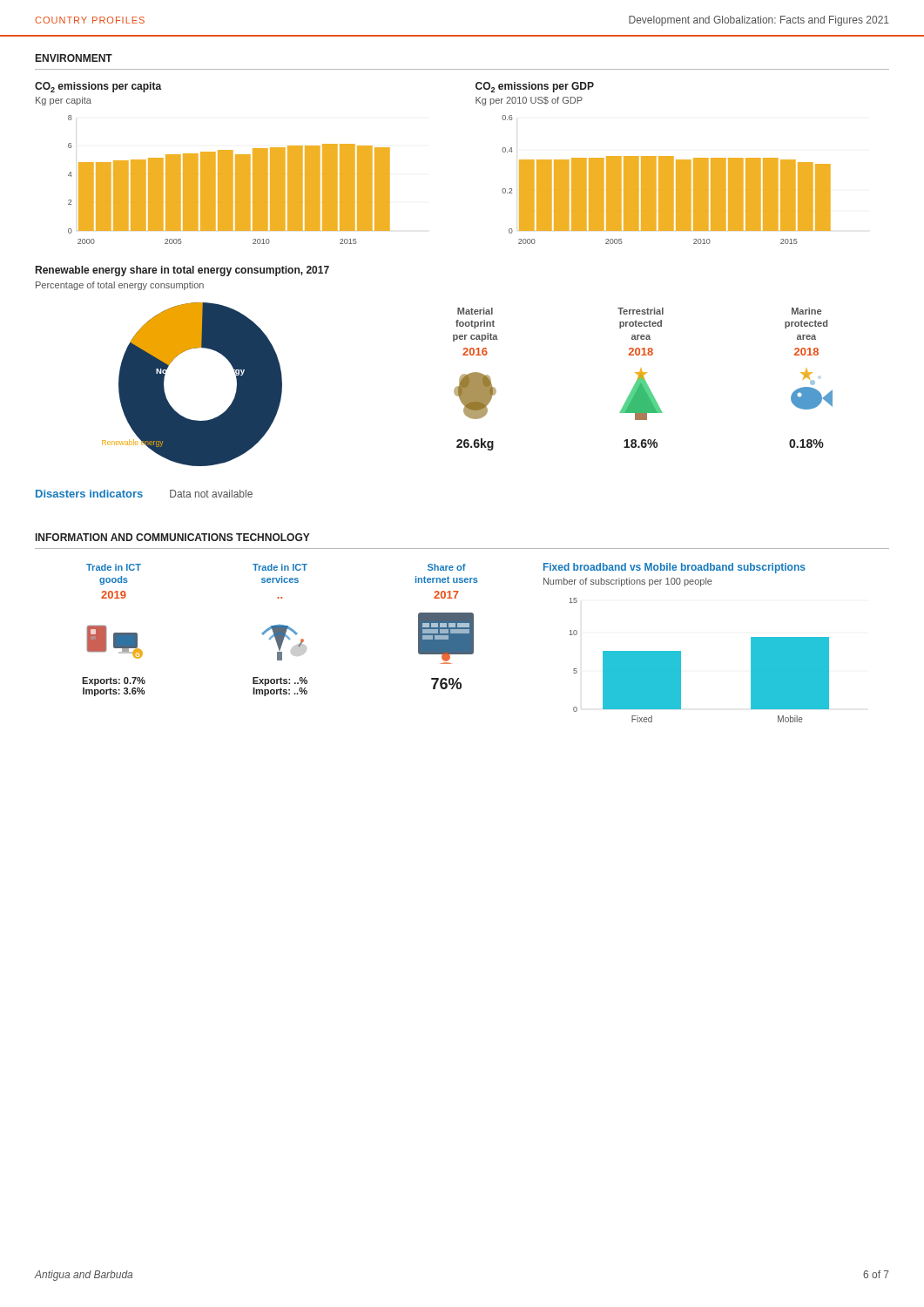This screenshot has width=924, height=1307.
Task: Click on the donut chart
Action: click(x=200, y=384)
